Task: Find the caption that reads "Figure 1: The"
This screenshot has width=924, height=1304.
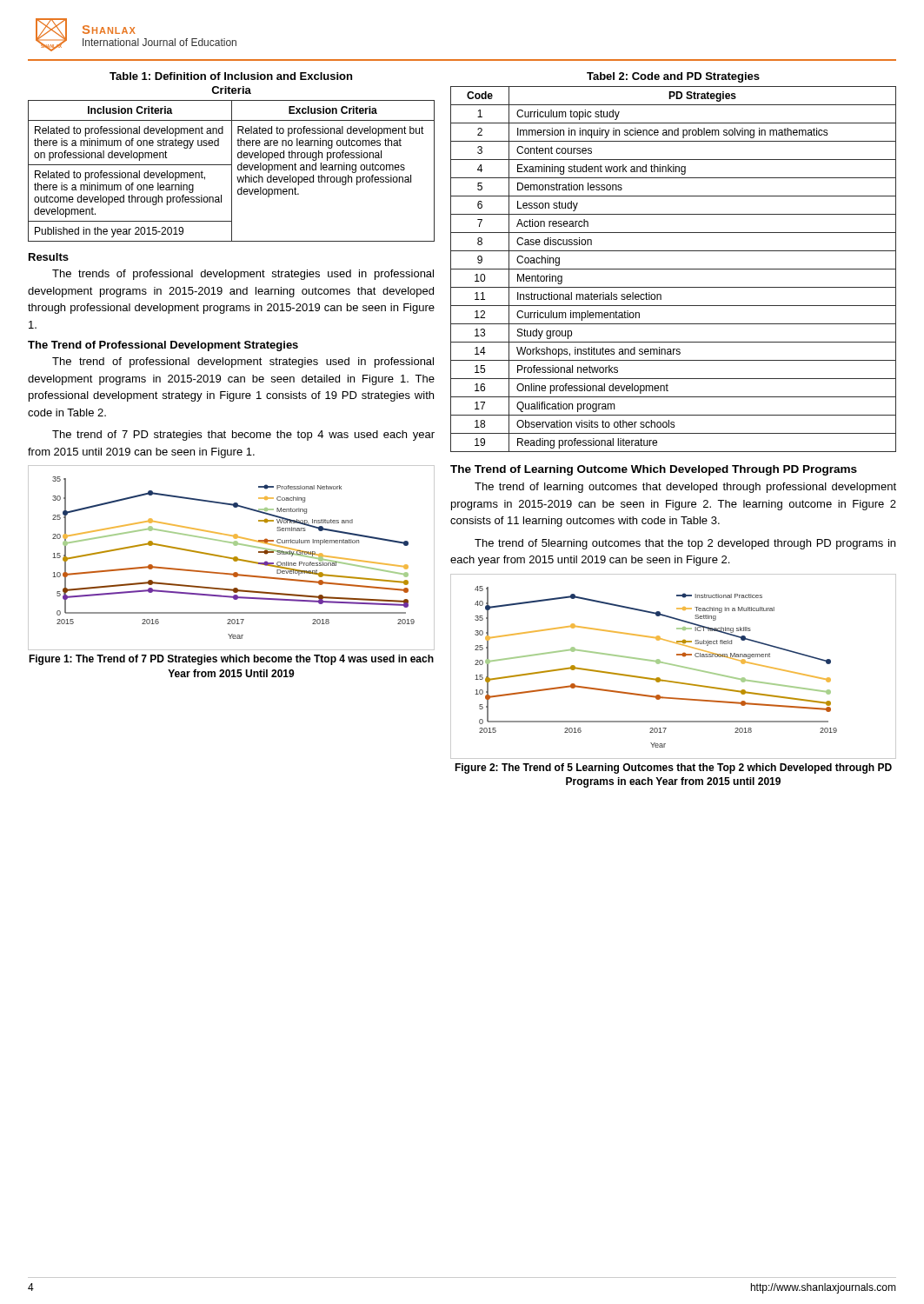Action: (x=231, y=666)
